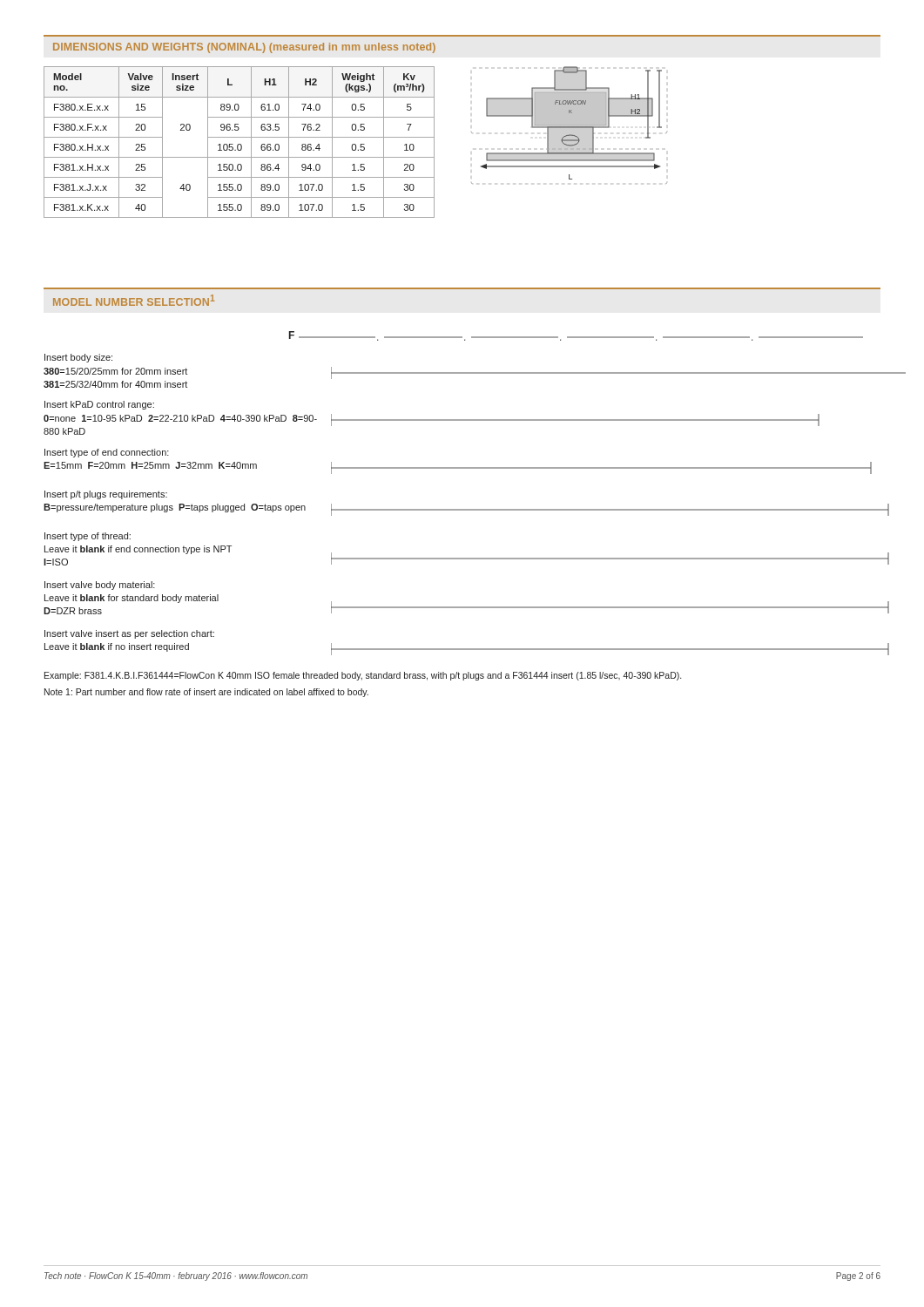Click the engineering diagram
924x1307 pixels.
pyautogui.click(x=569, y=147)
